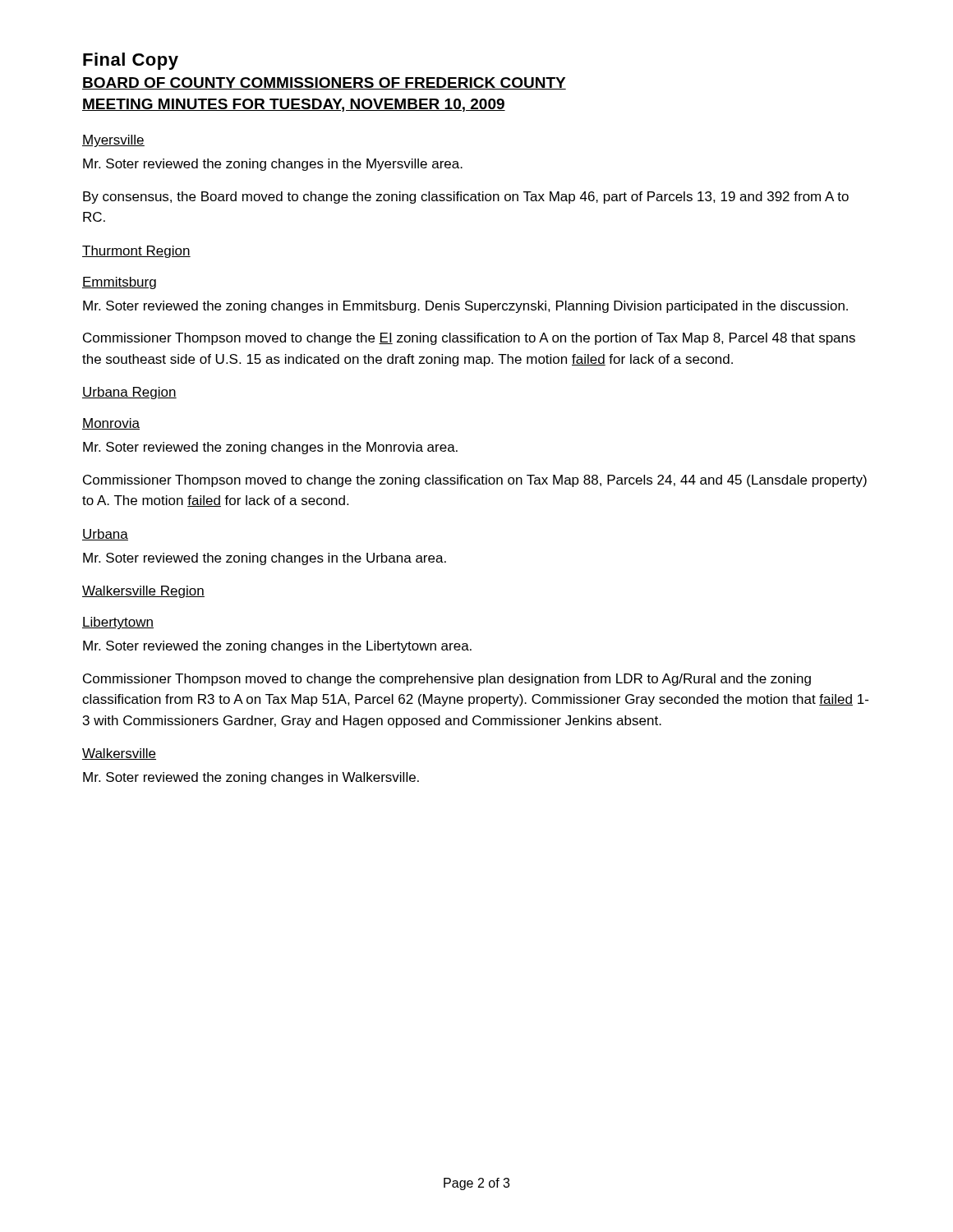Find the passage starting "Final Copy BOARD OF"

(x=324, y=82)
